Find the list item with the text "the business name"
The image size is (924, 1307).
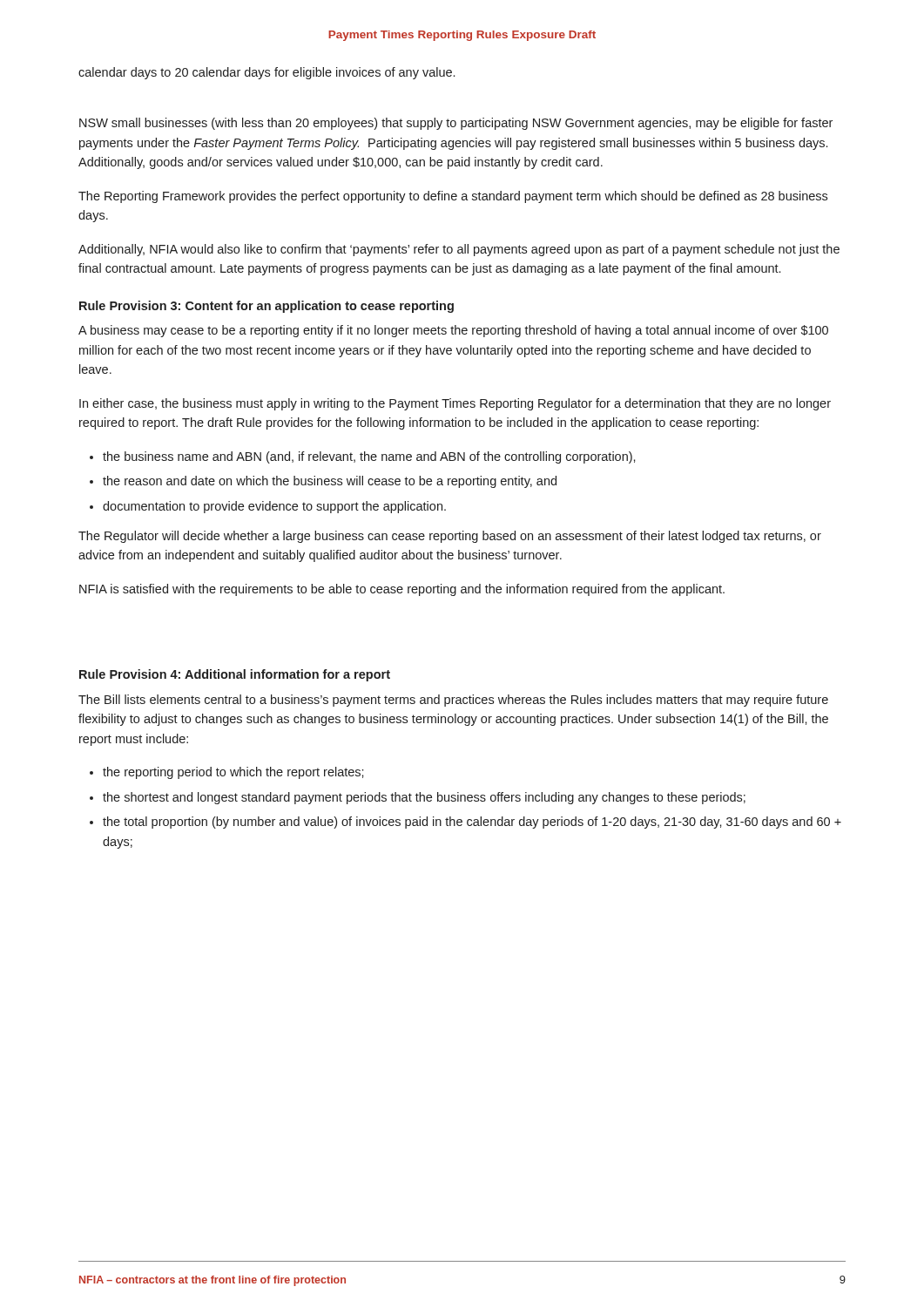pyautogui.click(x=370, y=456)
